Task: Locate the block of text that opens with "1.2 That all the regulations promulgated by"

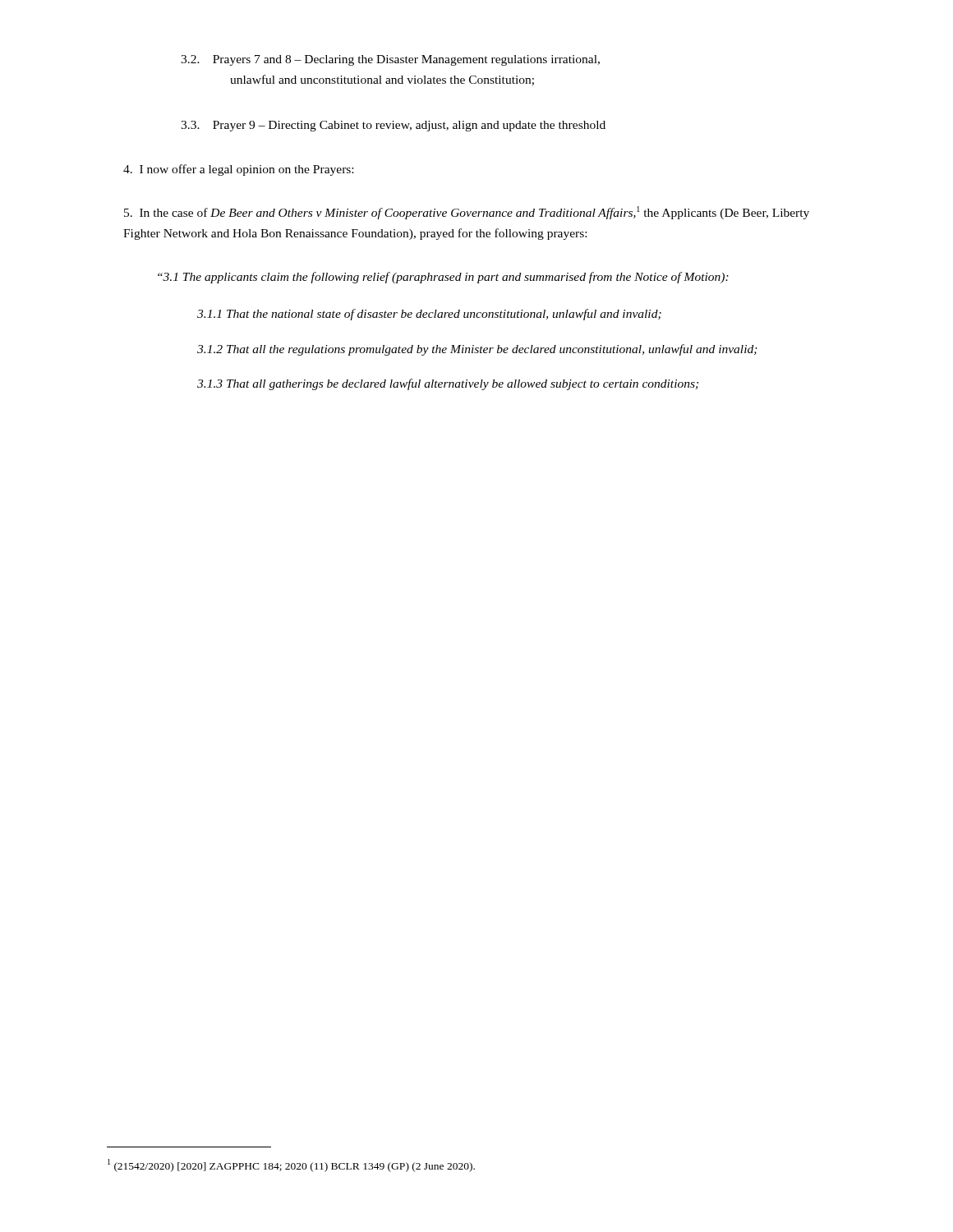Action: [x=478, y=348]
